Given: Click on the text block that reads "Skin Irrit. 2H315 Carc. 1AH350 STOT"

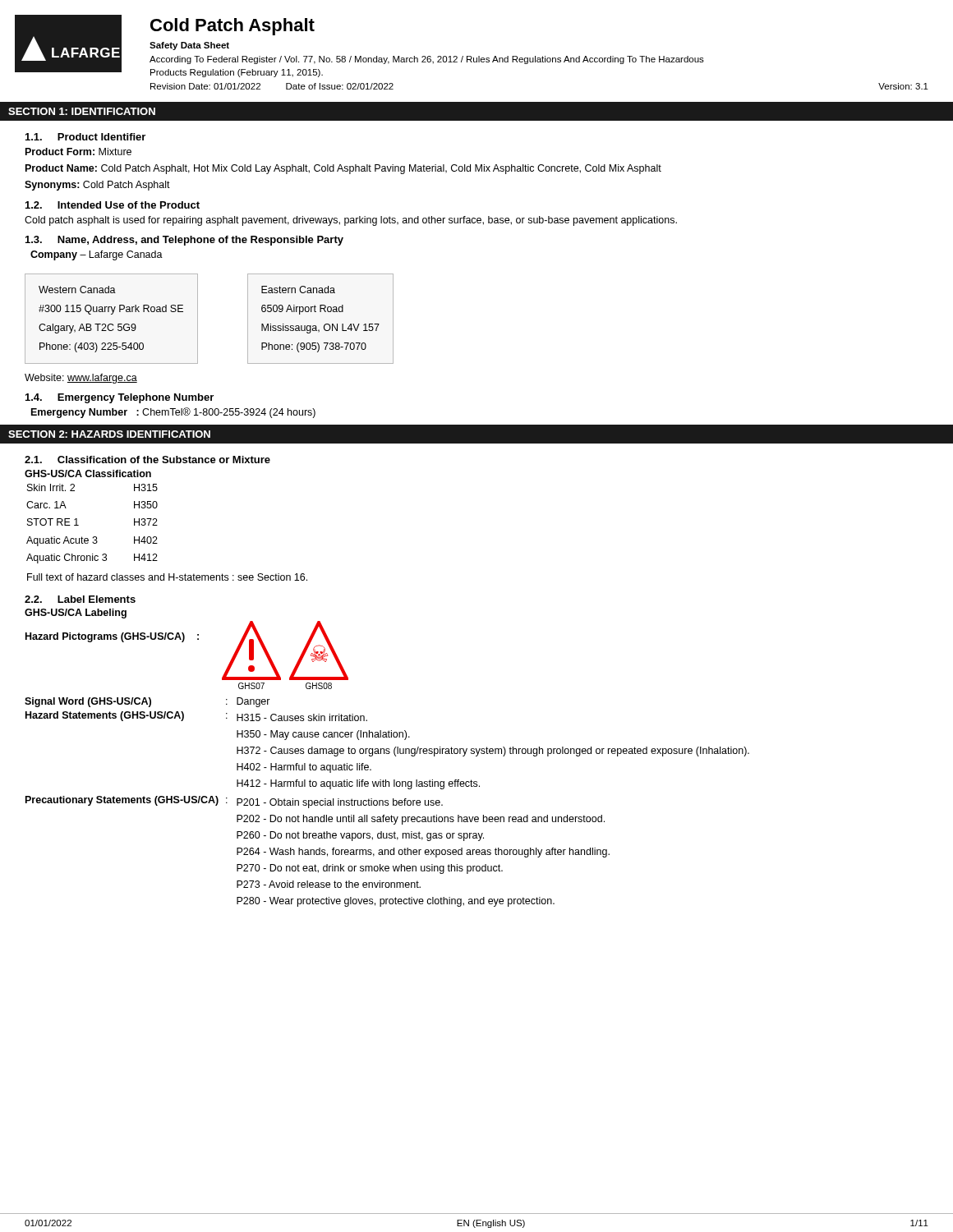Looking at the screenshot, I should pos(51,487).
